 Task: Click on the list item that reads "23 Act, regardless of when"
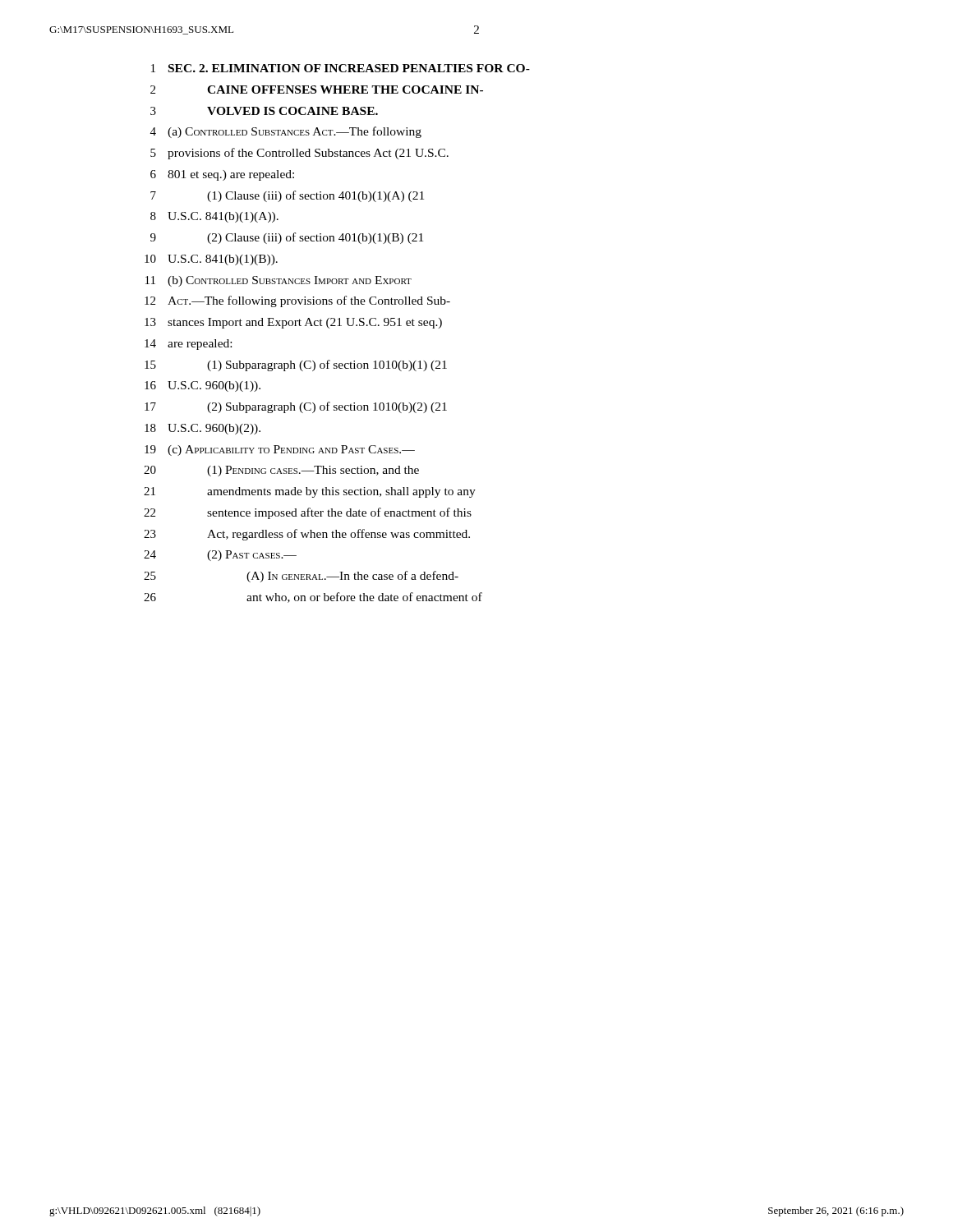click(x=296, y=533)
